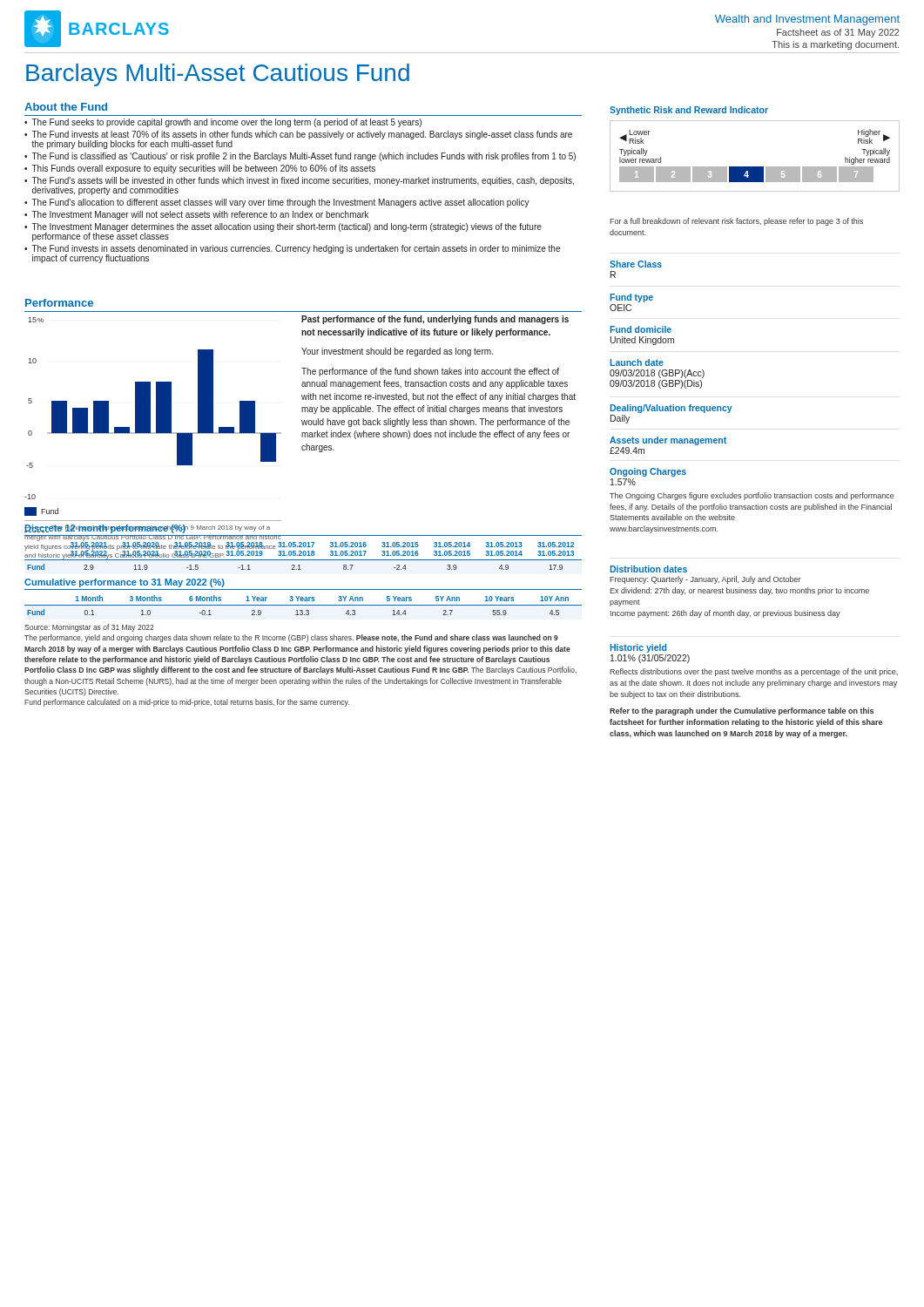Viewport: 924px width, 1307px height.
Task: Select the text block starting "───── The Fund and"
Action: coord(153,542)
